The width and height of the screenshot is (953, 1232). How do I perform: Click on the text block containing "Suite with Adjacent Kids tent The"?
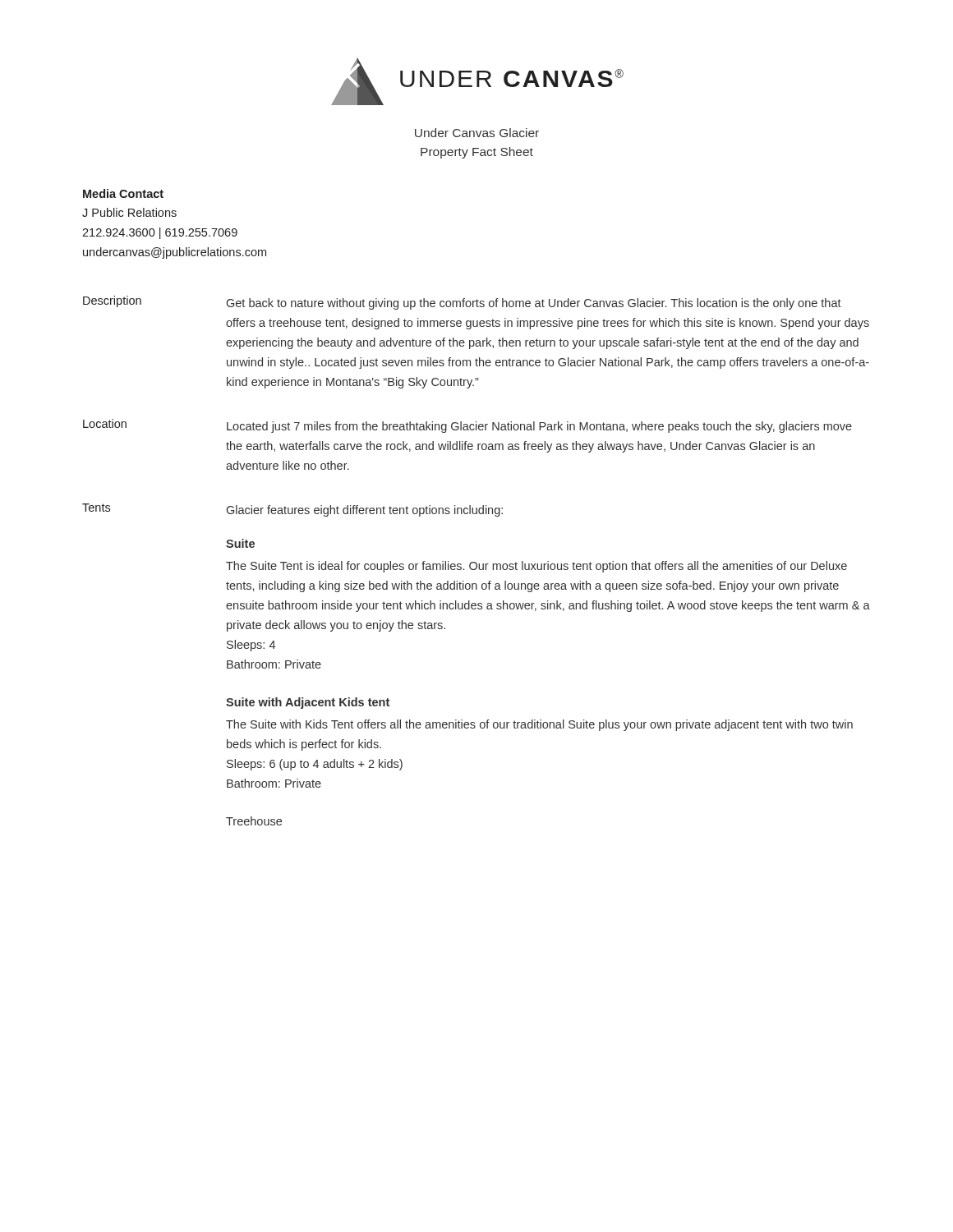pyautogui.click(x=308, y=703)
